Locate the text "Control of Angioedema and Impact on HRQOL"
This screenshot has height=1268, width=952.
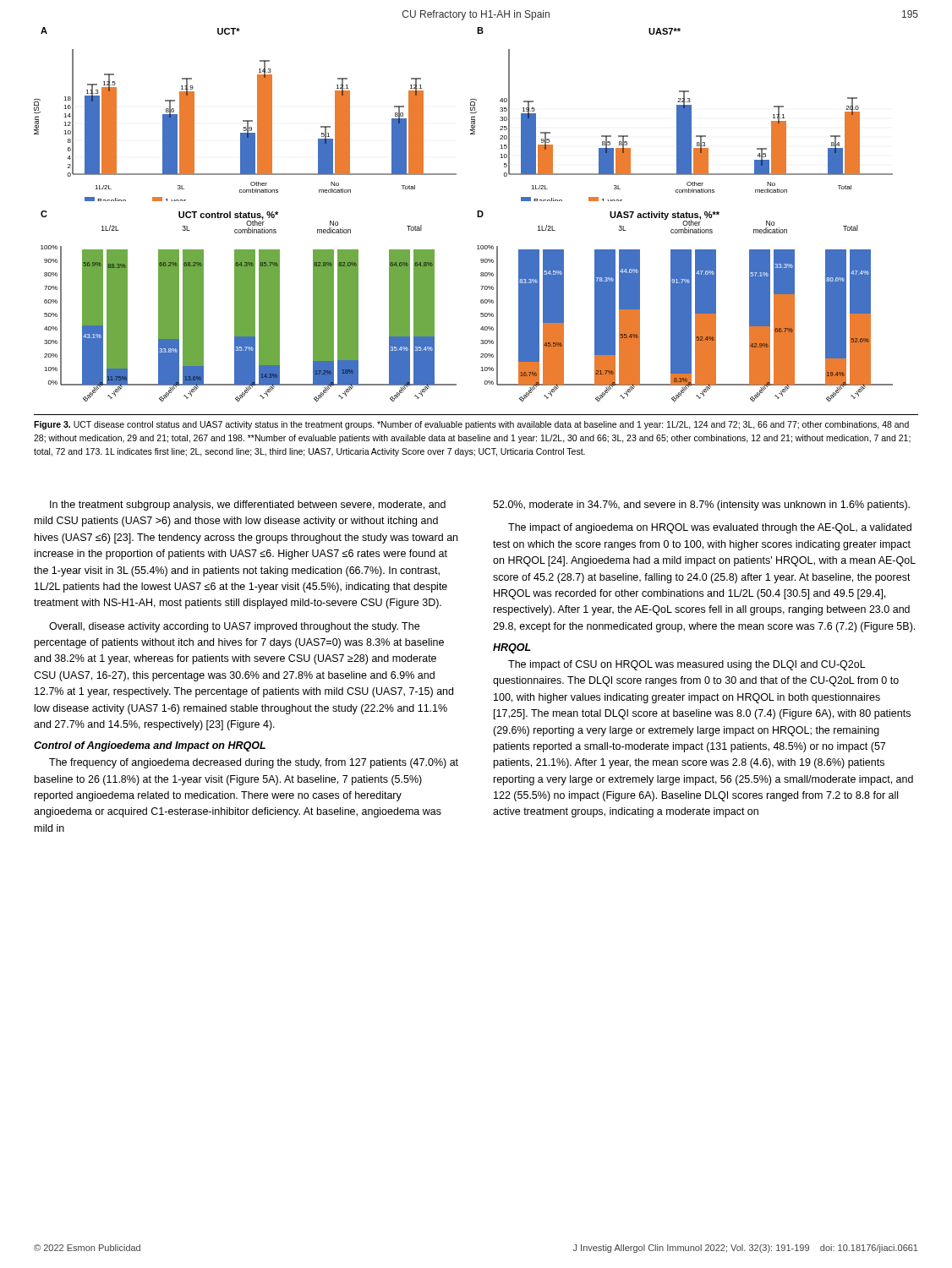[150, 746]
